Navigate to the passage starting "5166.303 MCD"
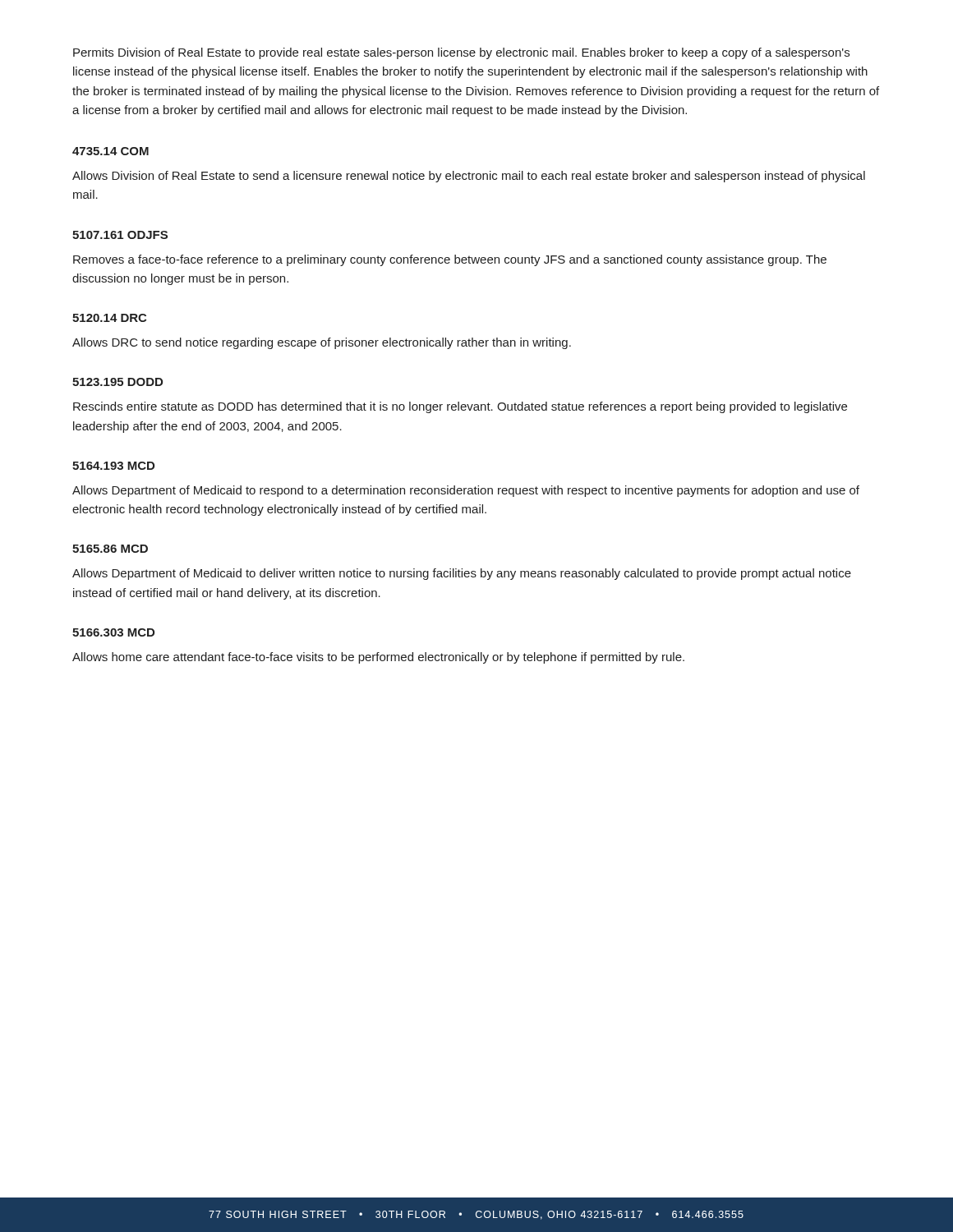The height and width of the screenshot is (1232, 953). pos(114,632)
